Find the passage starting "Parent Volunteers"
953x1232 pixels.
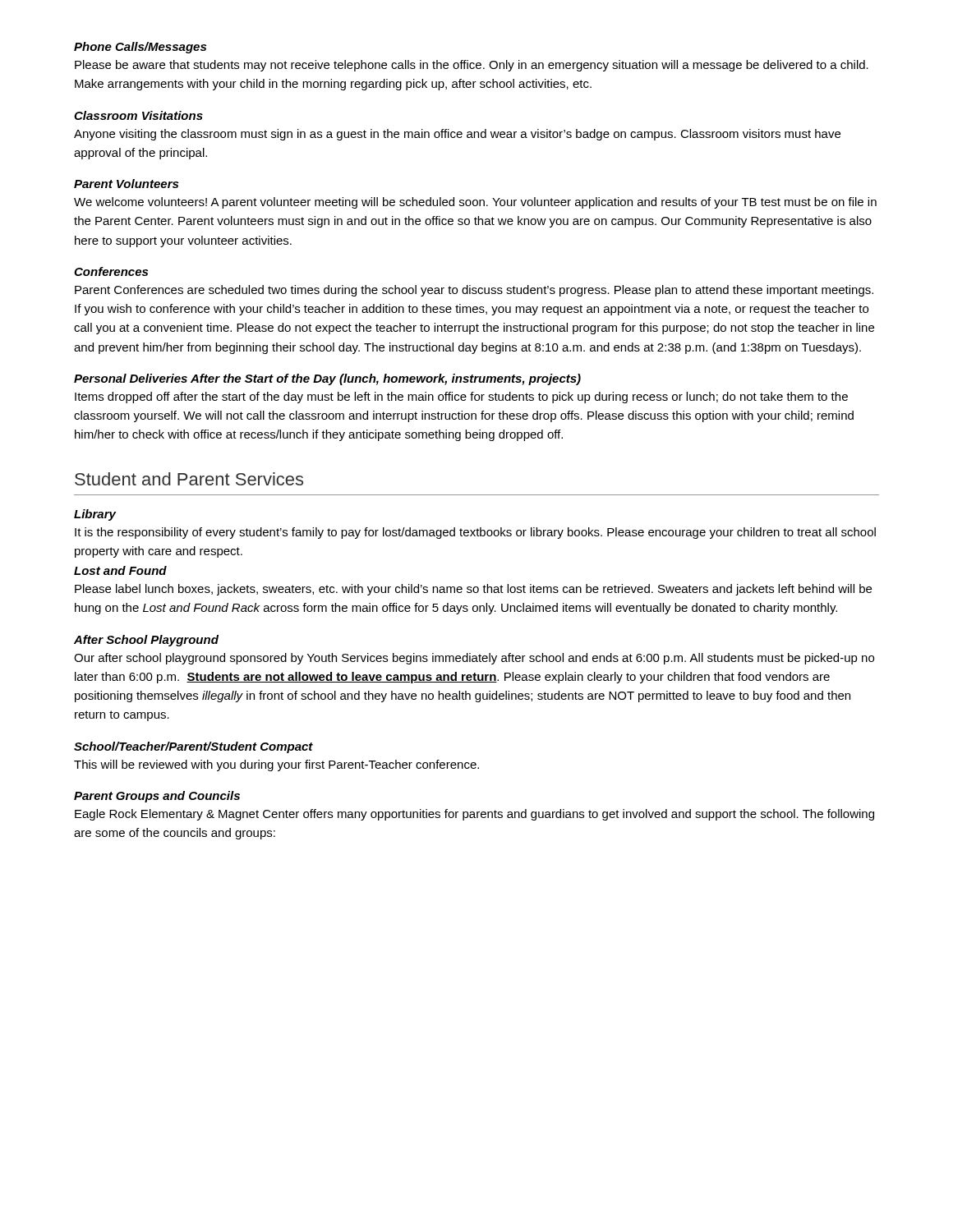126,184
